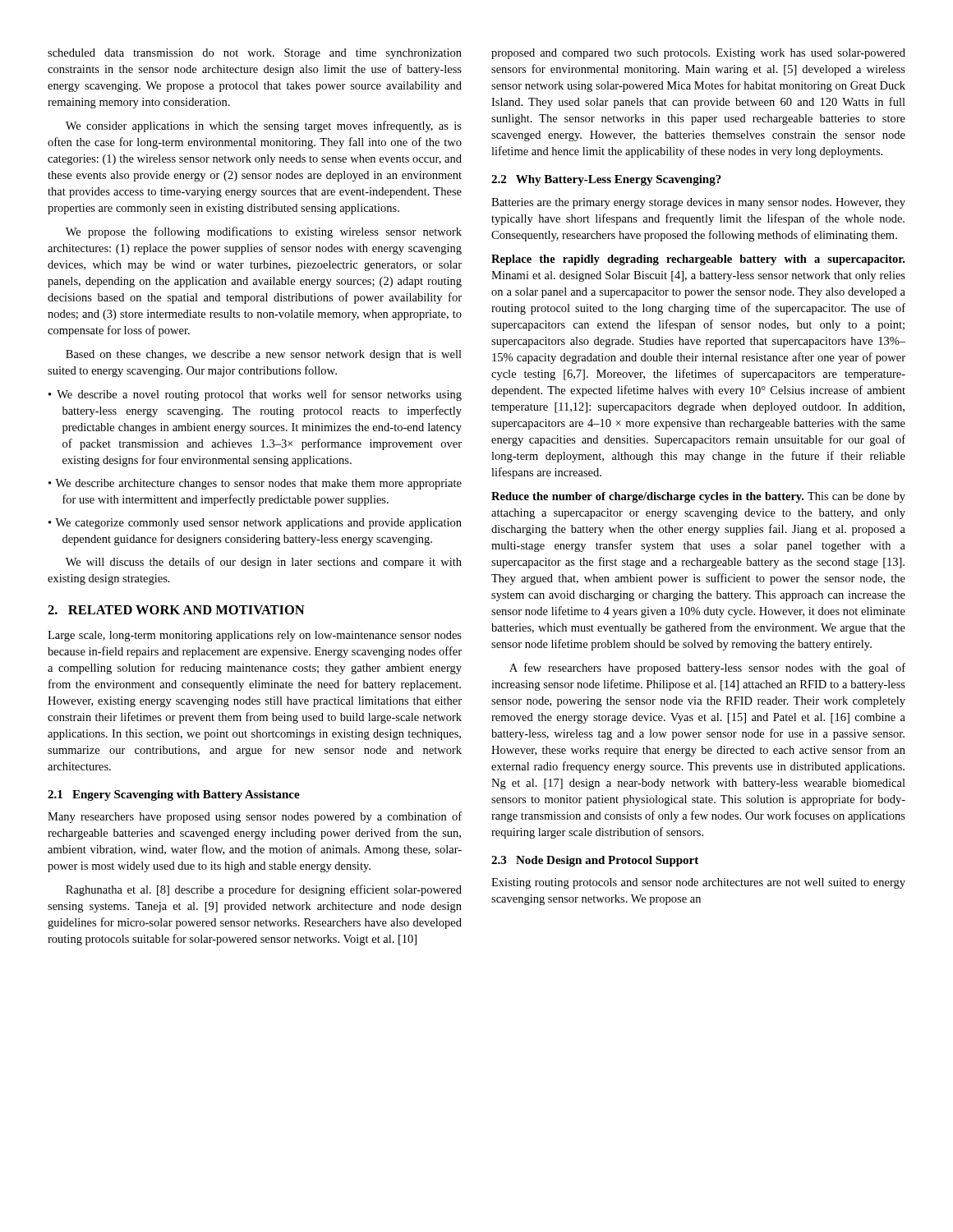Locate the passage starting "Batteries are the primary energy"

(x=698, y=218)
